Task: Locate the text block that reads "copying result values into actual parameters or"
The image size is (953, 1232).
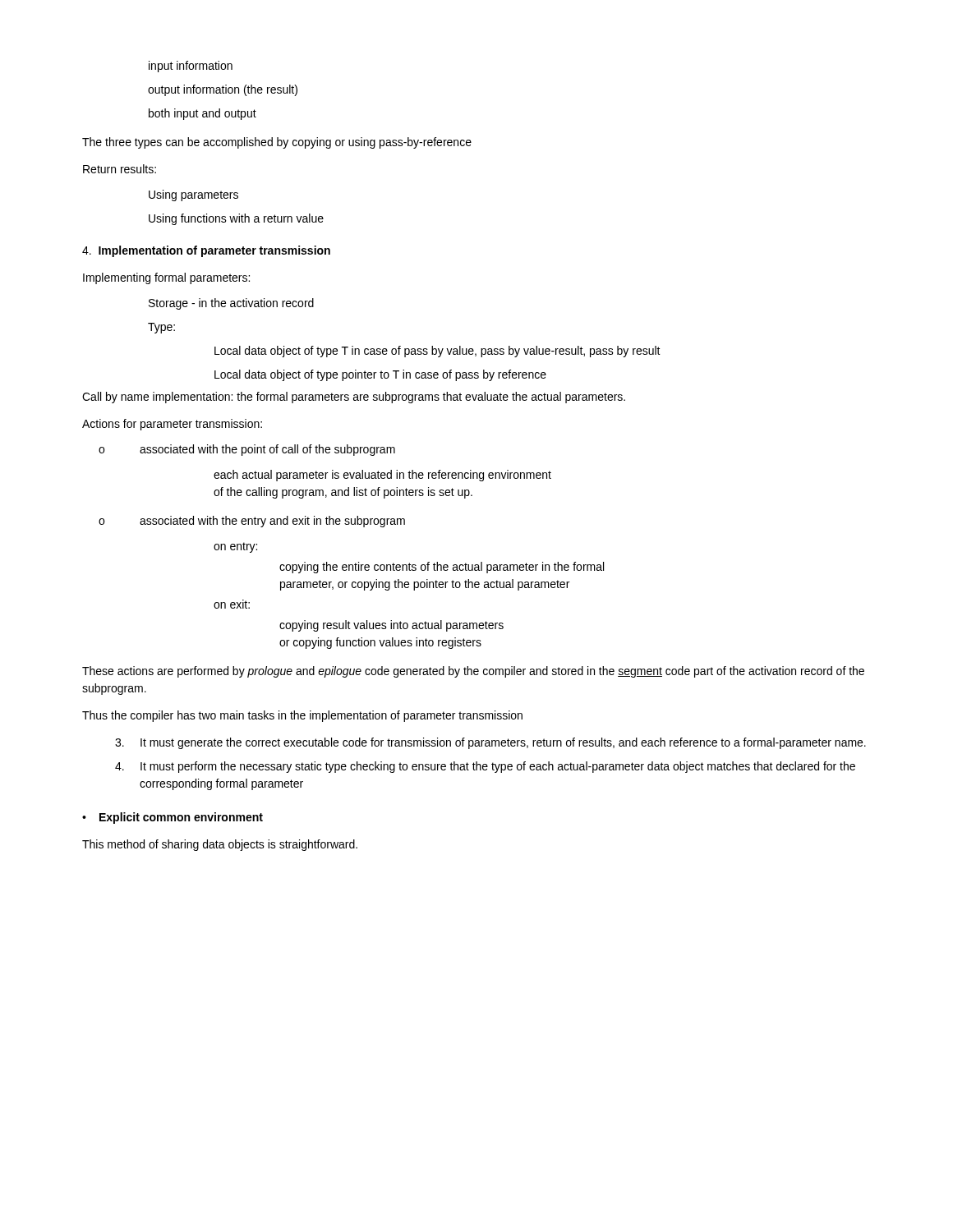Action: (392, 634)
